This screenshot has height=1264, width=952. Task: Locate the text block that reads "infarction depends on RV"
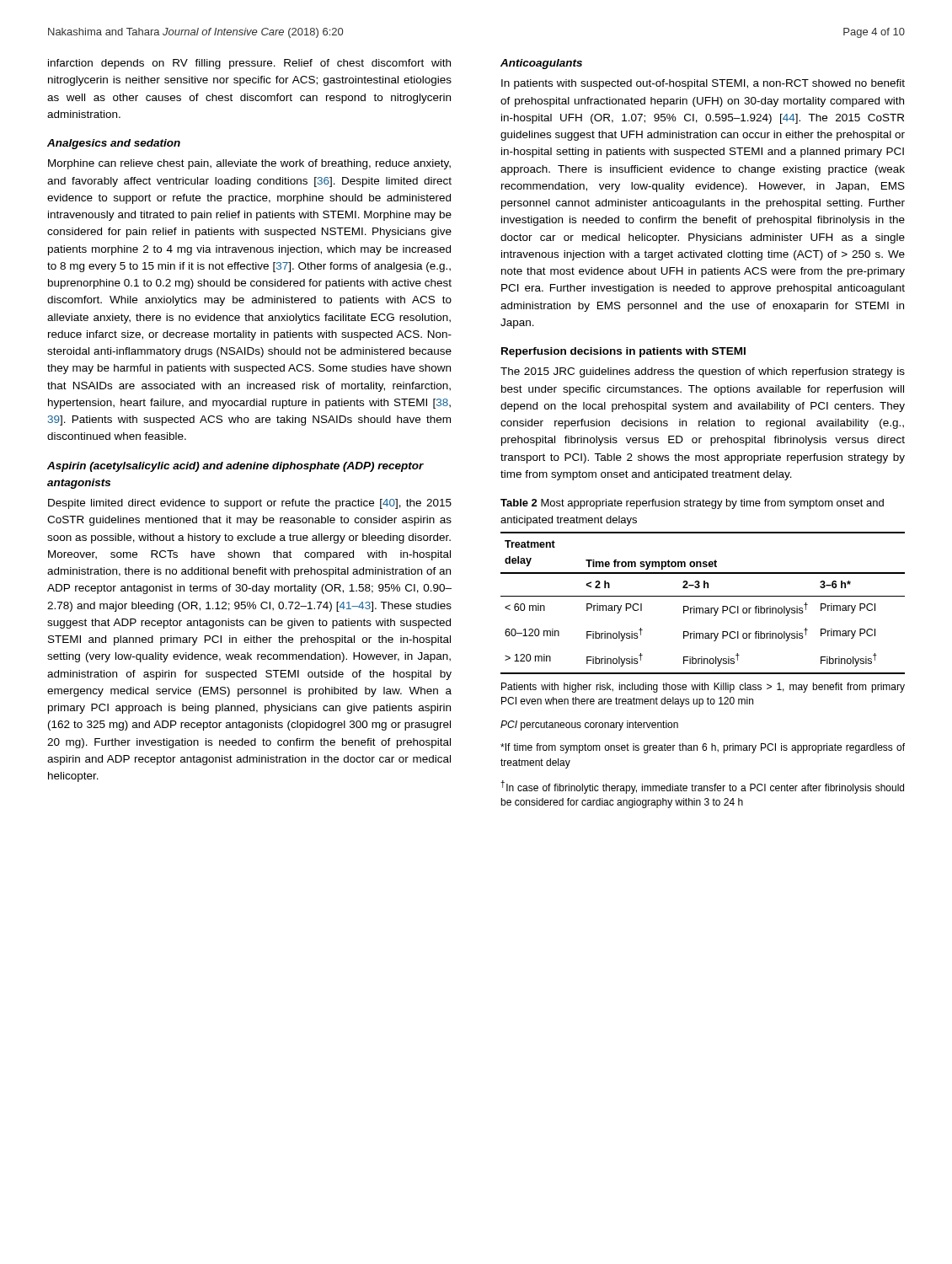click(x=249, y=89)
